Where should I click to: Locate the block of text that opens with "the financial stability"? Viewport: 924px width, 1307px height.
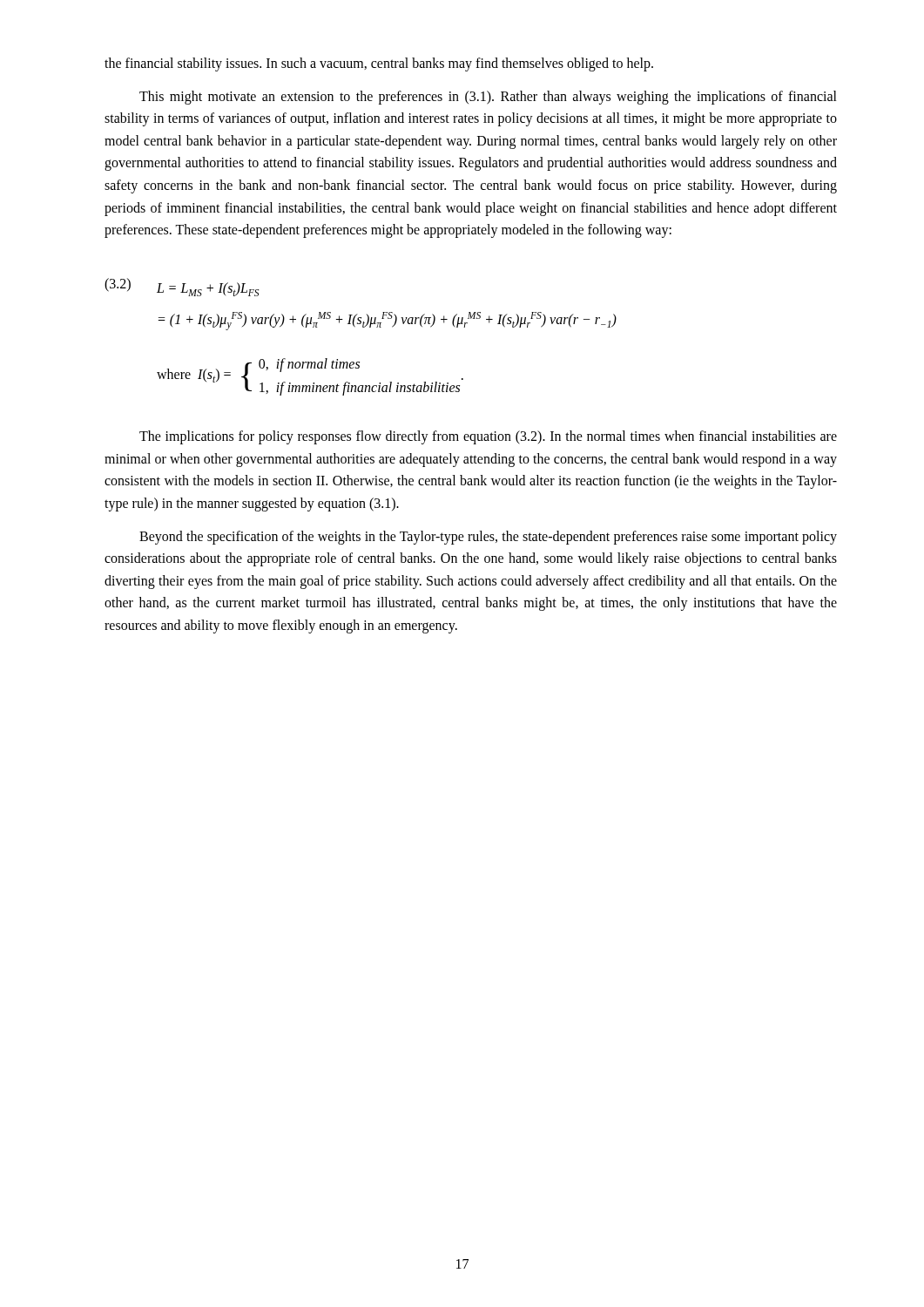pyautogui.click(x=471, y=63)
